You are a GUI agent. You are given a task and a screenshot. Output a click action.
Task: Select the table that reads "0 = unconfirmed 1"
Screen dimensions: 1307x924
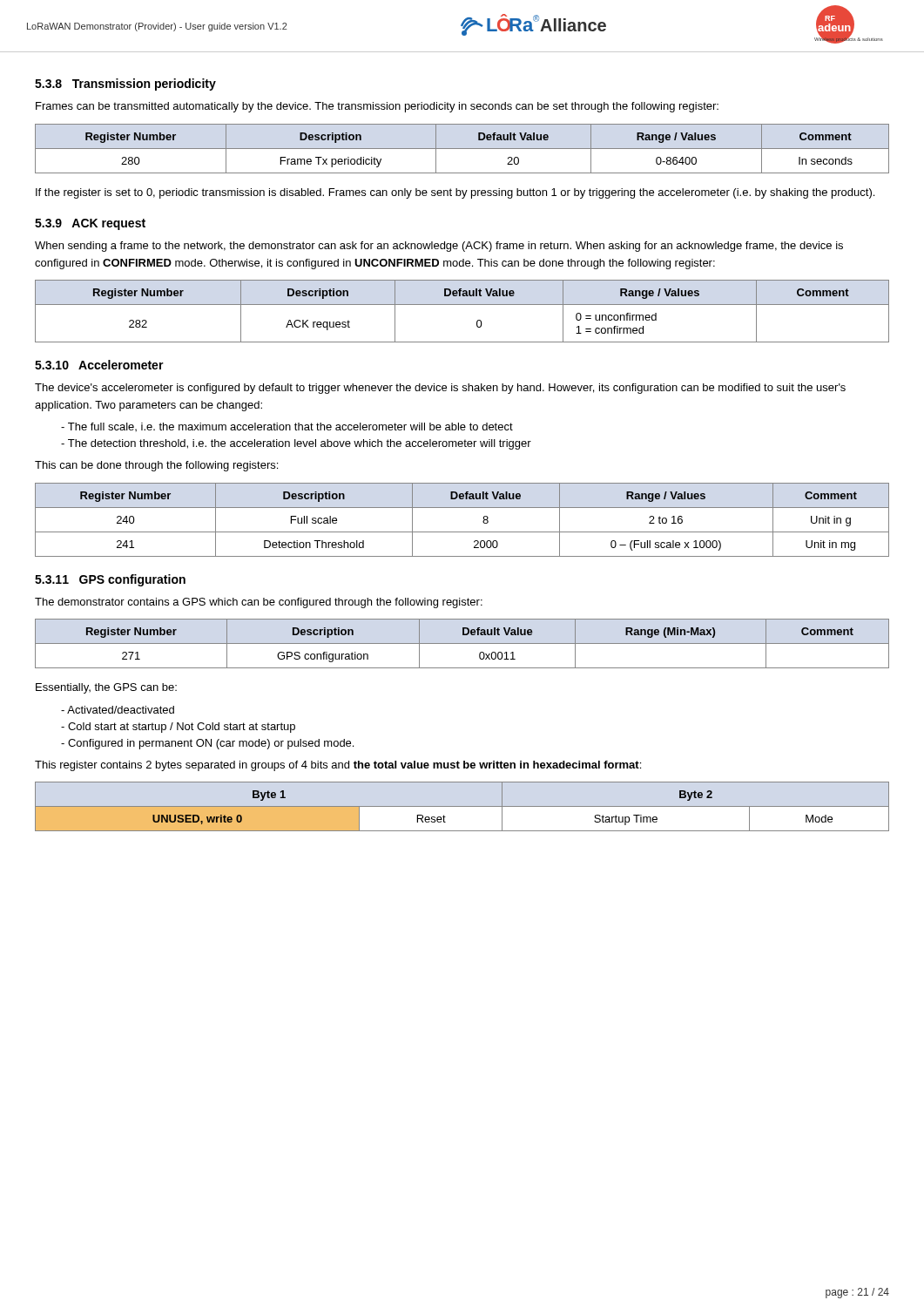click(462, 311)
